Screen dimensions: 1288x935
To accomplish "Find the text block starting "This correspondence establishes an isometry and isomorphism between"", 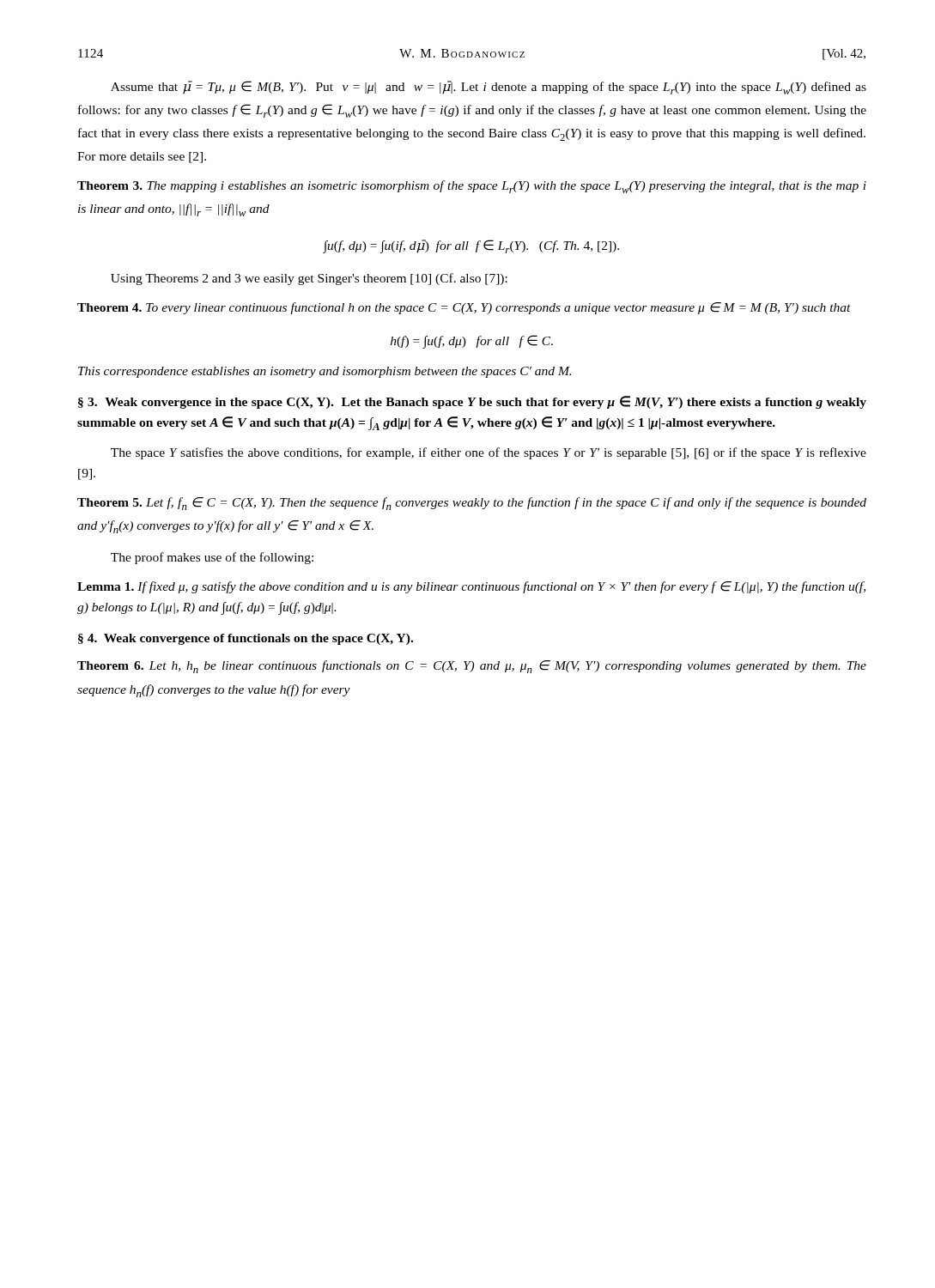I will point(472,371).
